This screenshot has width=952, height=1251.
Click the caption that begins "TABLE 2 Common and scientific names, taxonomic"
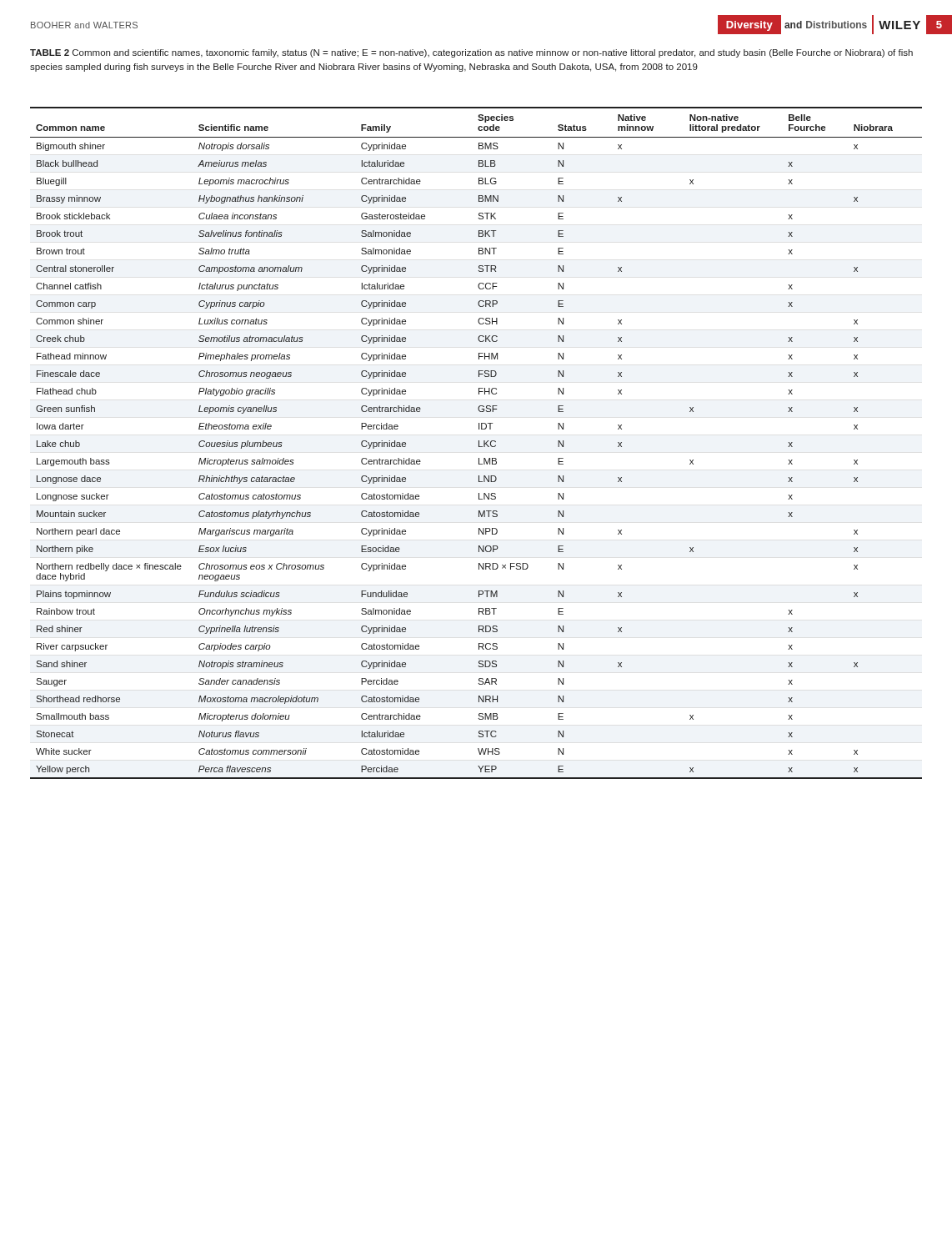point(472,60)
